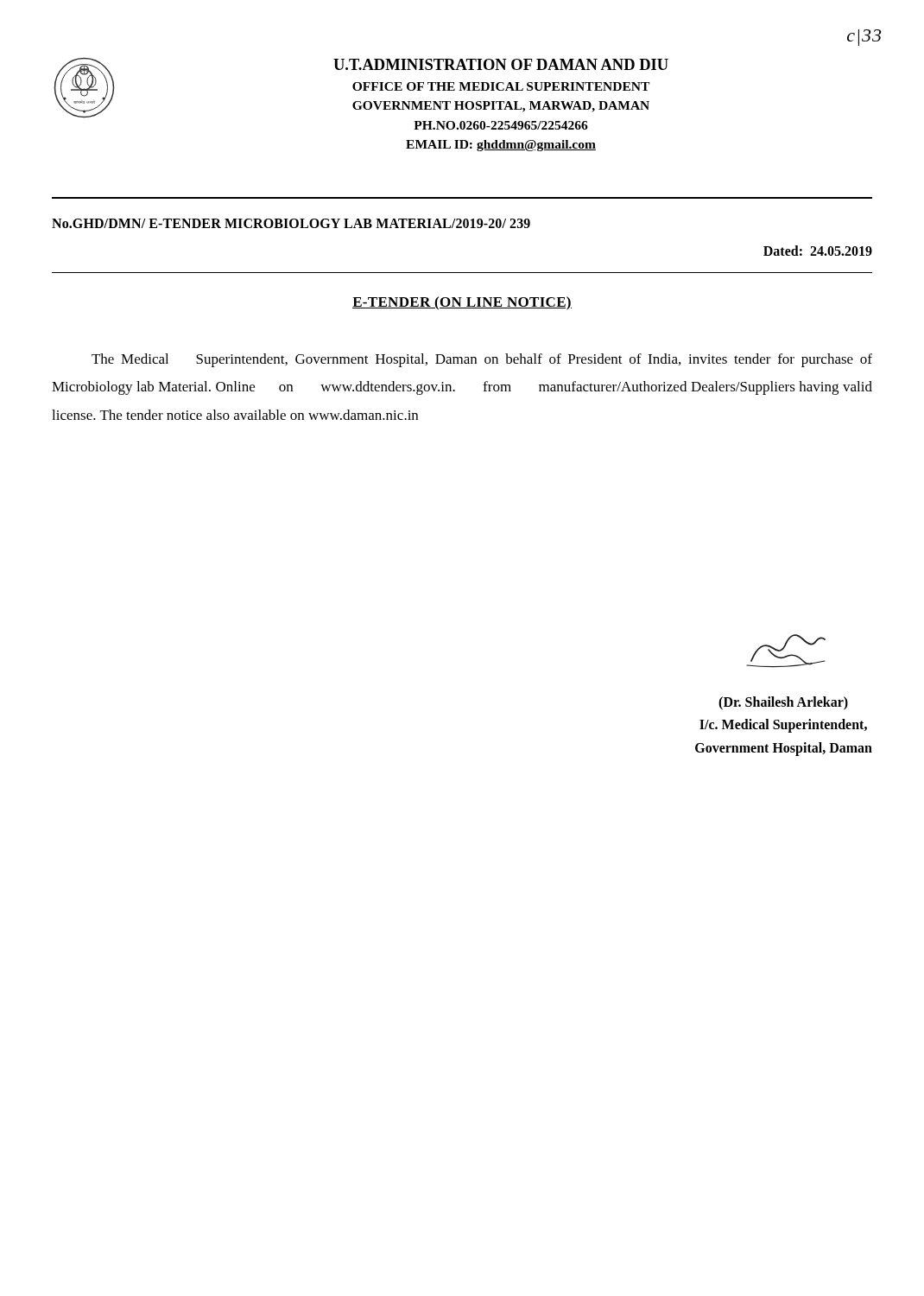Point to the block starting "Dated: 24.05.2019"
Screen dimensions: 1296x924
[x=818, y=251]
